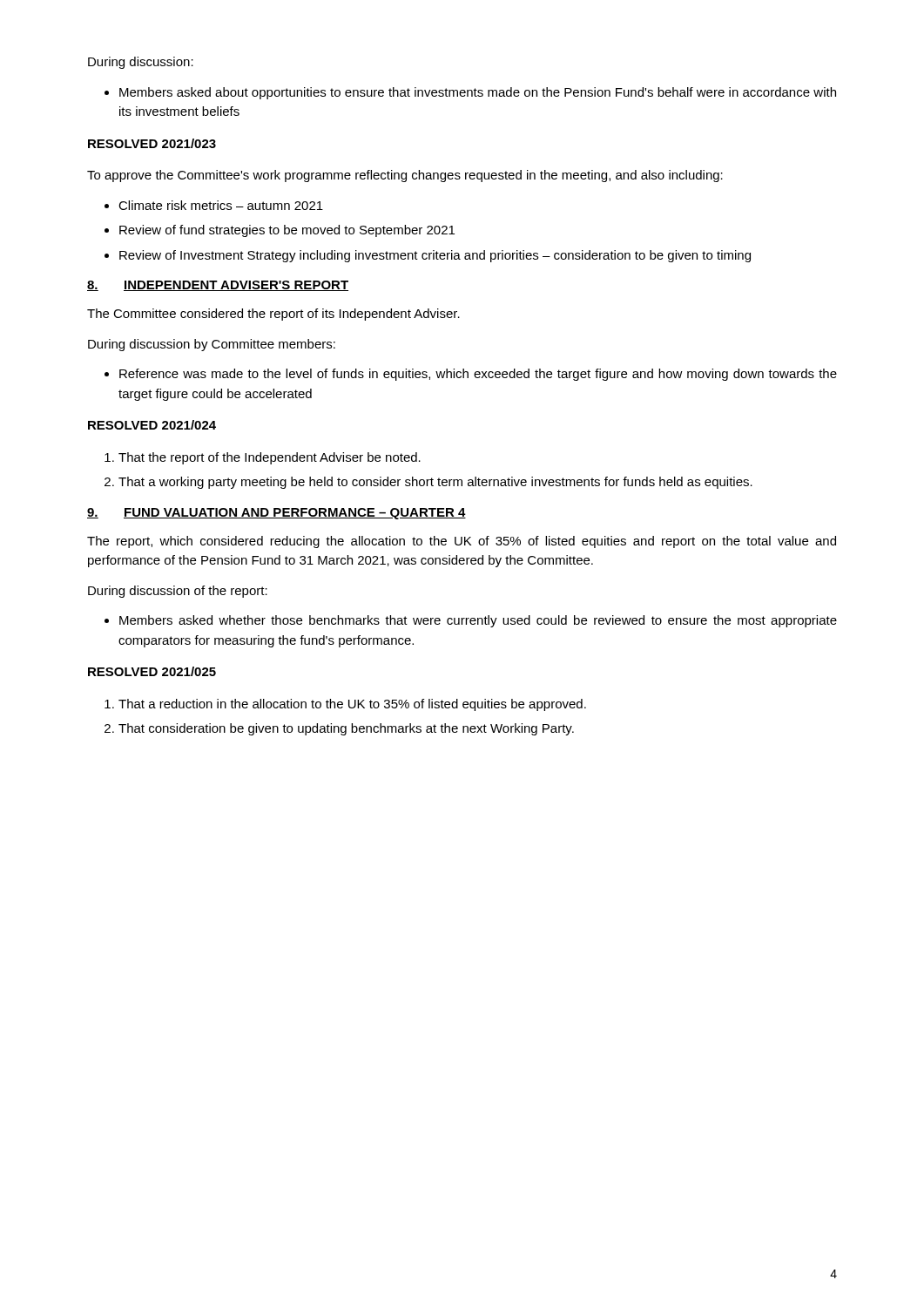Image resolution: width=924 pixels, height=1307 pixels.
Task: Find the element starting "During discussion of the report:"
Action: tap(178, 592)
